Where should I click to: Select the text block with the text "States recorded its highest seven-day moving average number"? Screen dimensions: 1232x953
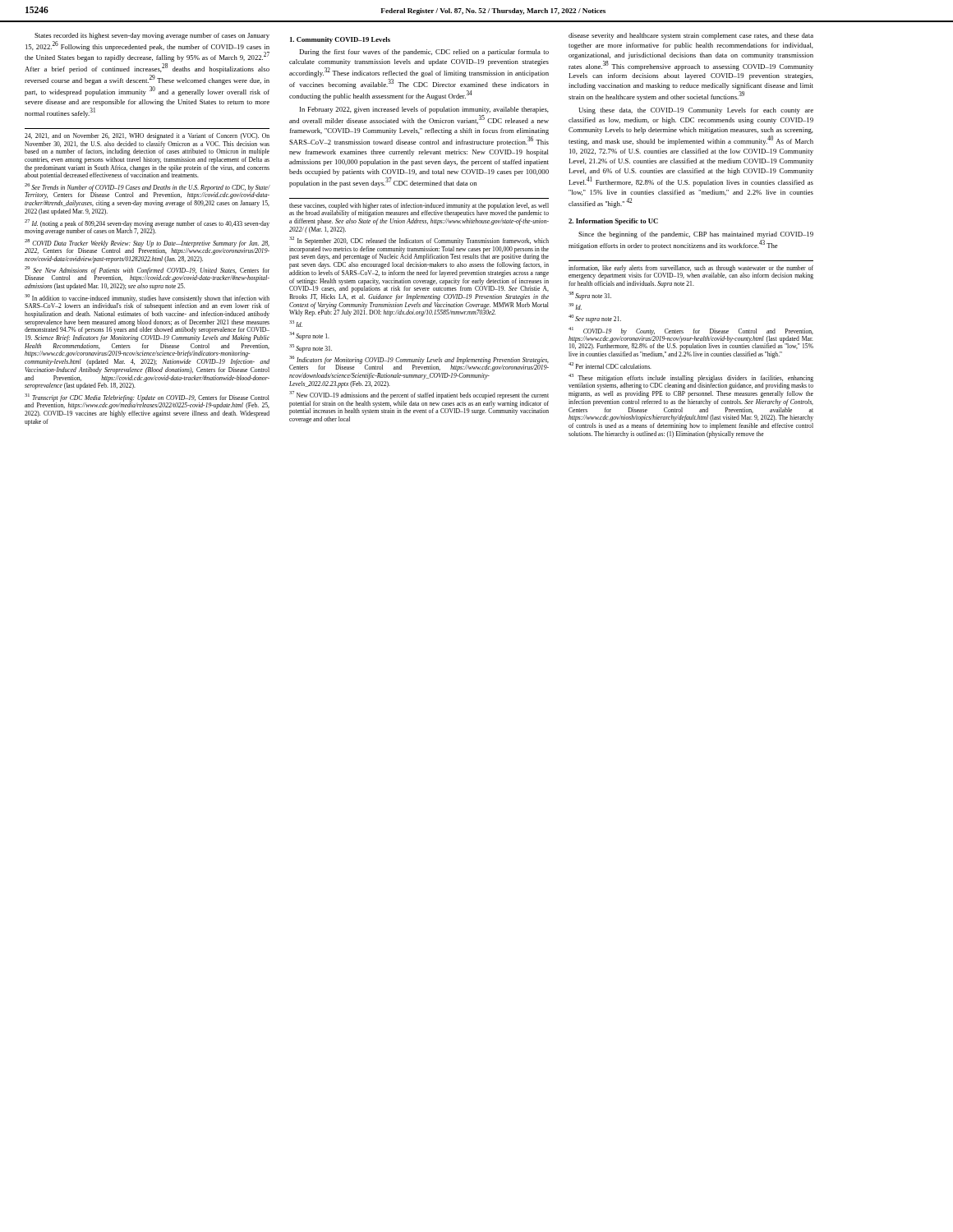point(147,74)
